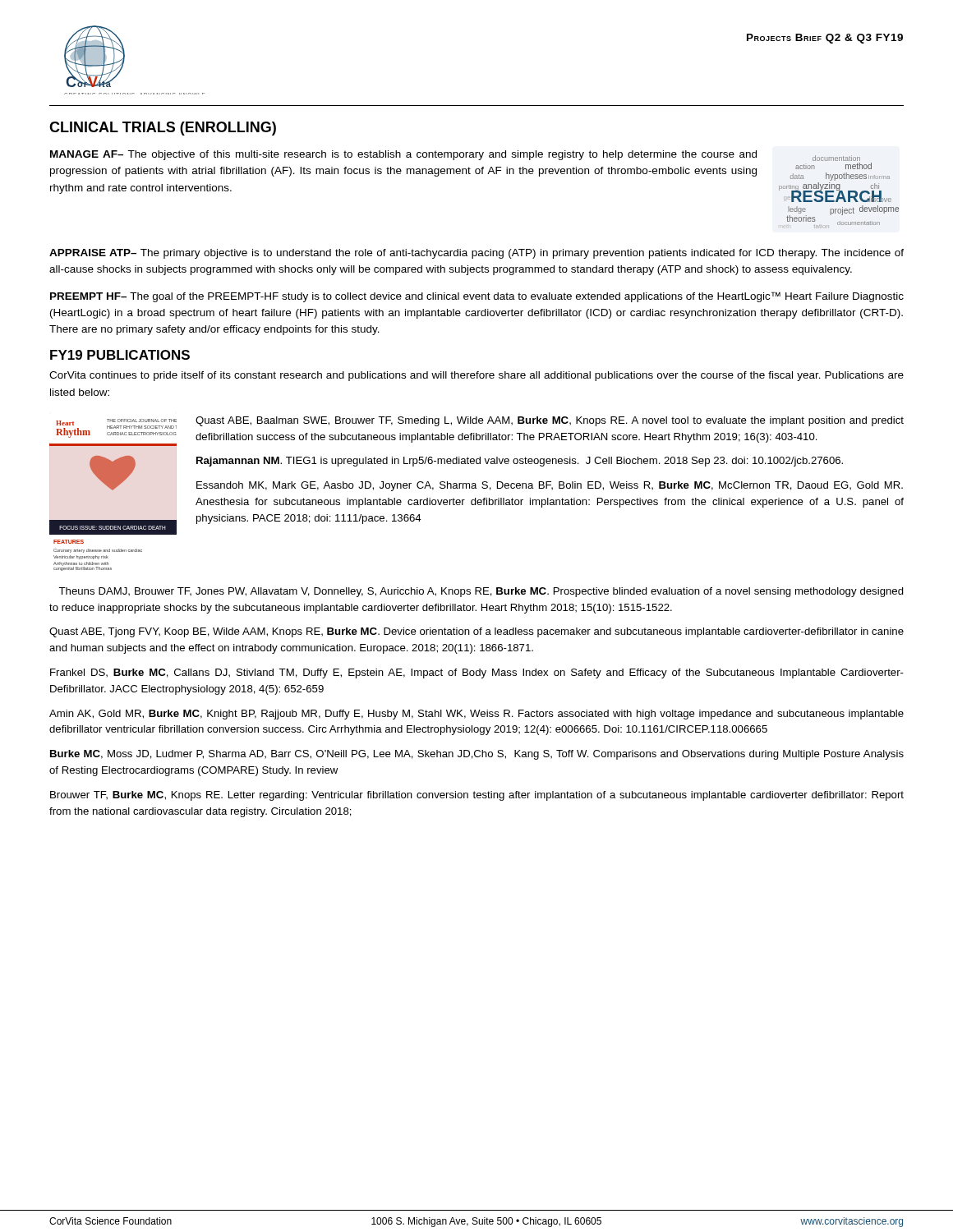The image size is (953, 1232).
Task: Locate the block of text that opens with "Amin AK, Gold MR, Burke"
Action: click(x=476, y=721)
